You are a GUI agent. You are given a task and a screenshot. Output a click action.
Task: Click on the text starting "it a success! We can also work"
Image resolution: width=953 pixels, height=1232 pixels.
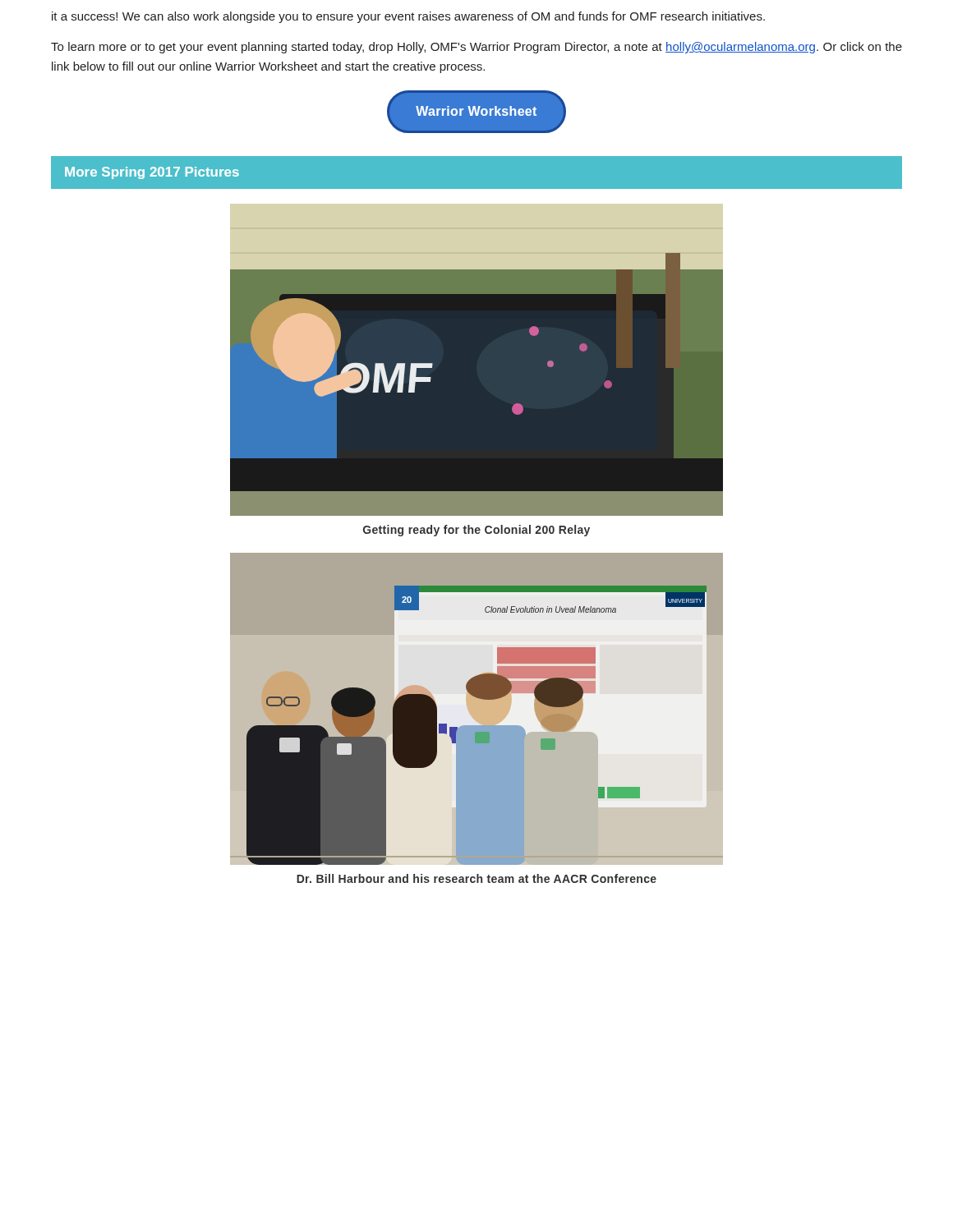pyautogui.click(x=476, y=16)
